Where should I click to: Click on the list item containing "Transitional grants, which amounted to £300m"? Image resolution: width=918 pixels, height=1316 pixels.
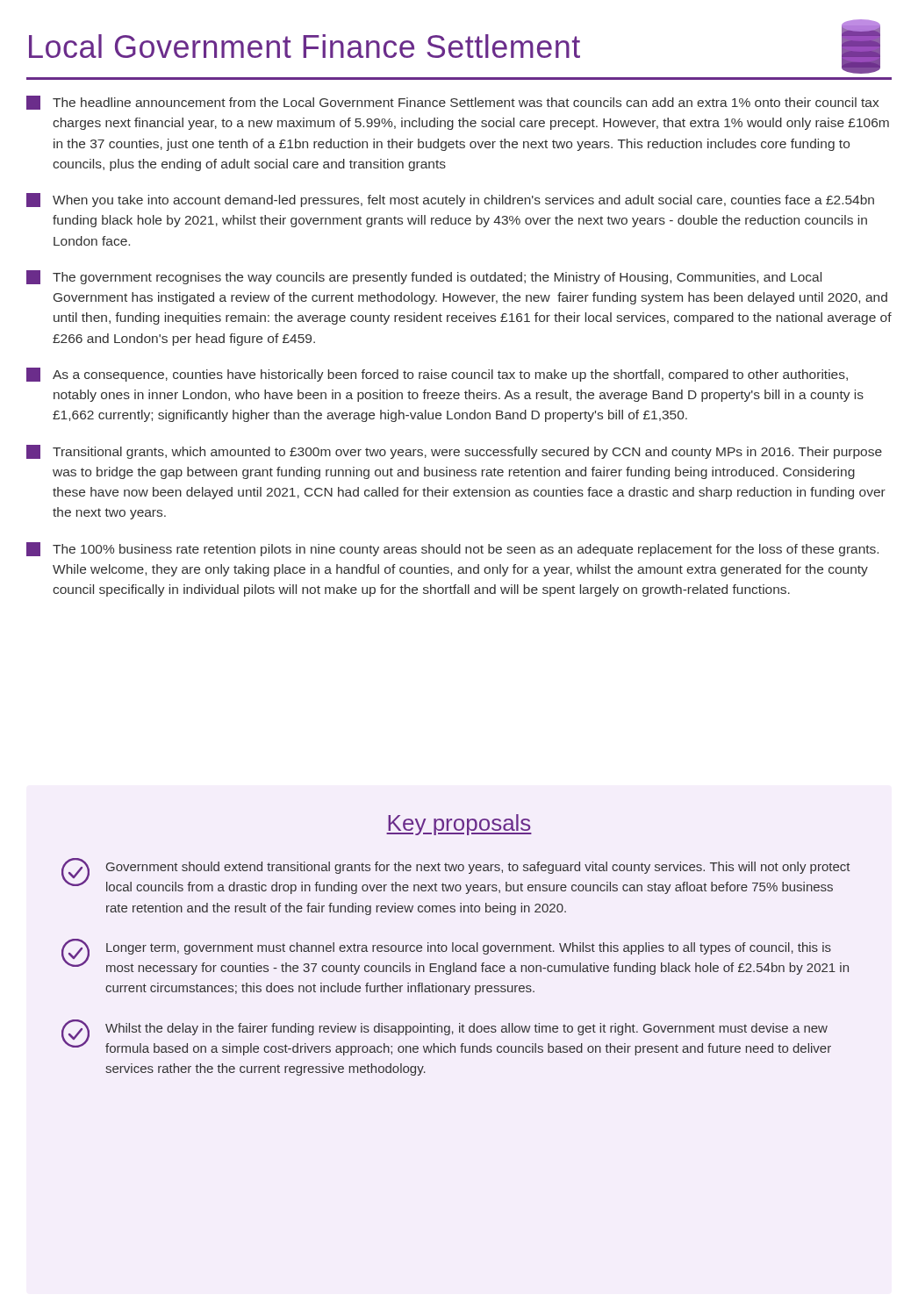tap(459, 482)
